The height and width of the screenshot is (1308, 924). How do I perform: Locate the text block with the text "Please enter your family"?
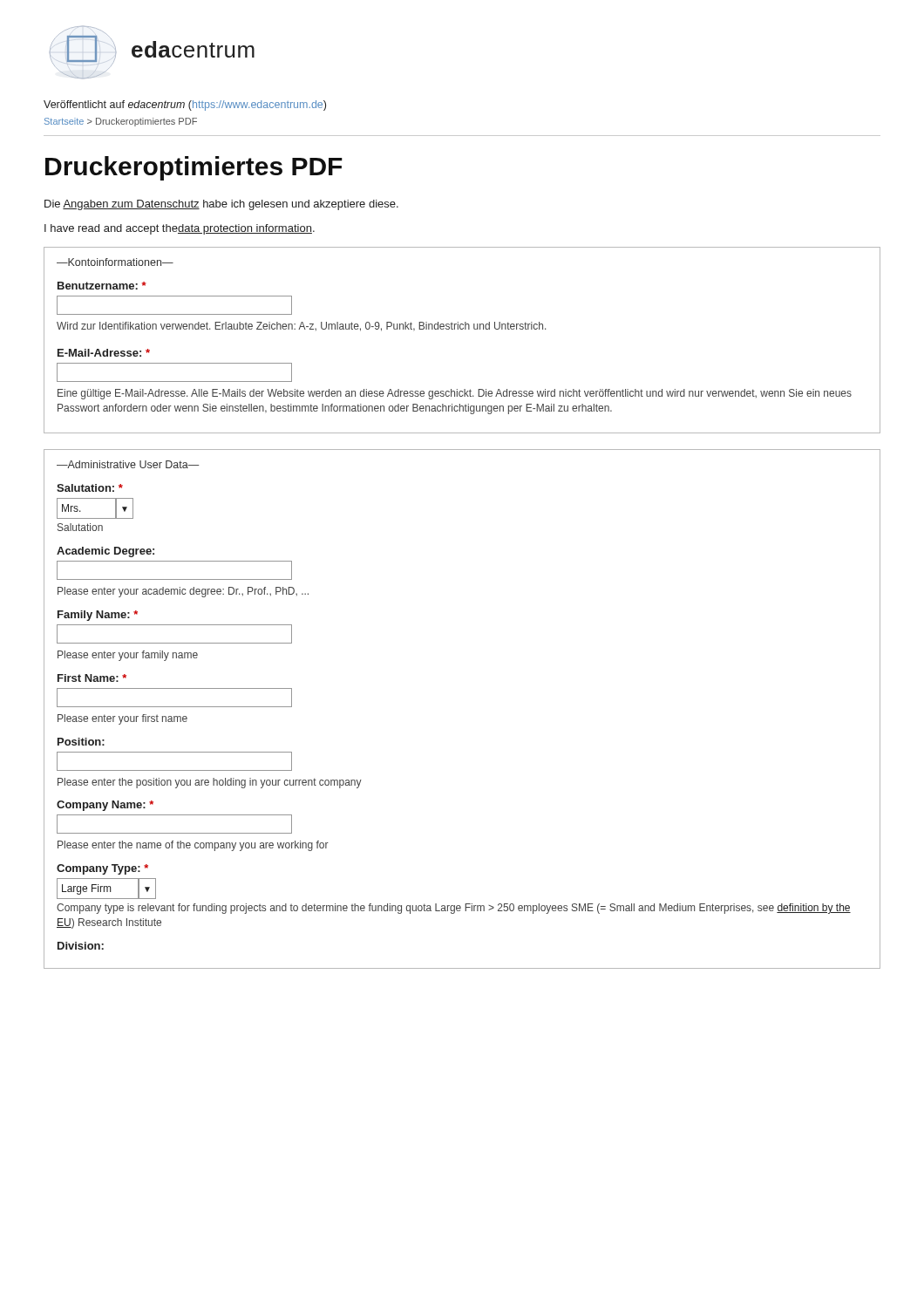127,655
